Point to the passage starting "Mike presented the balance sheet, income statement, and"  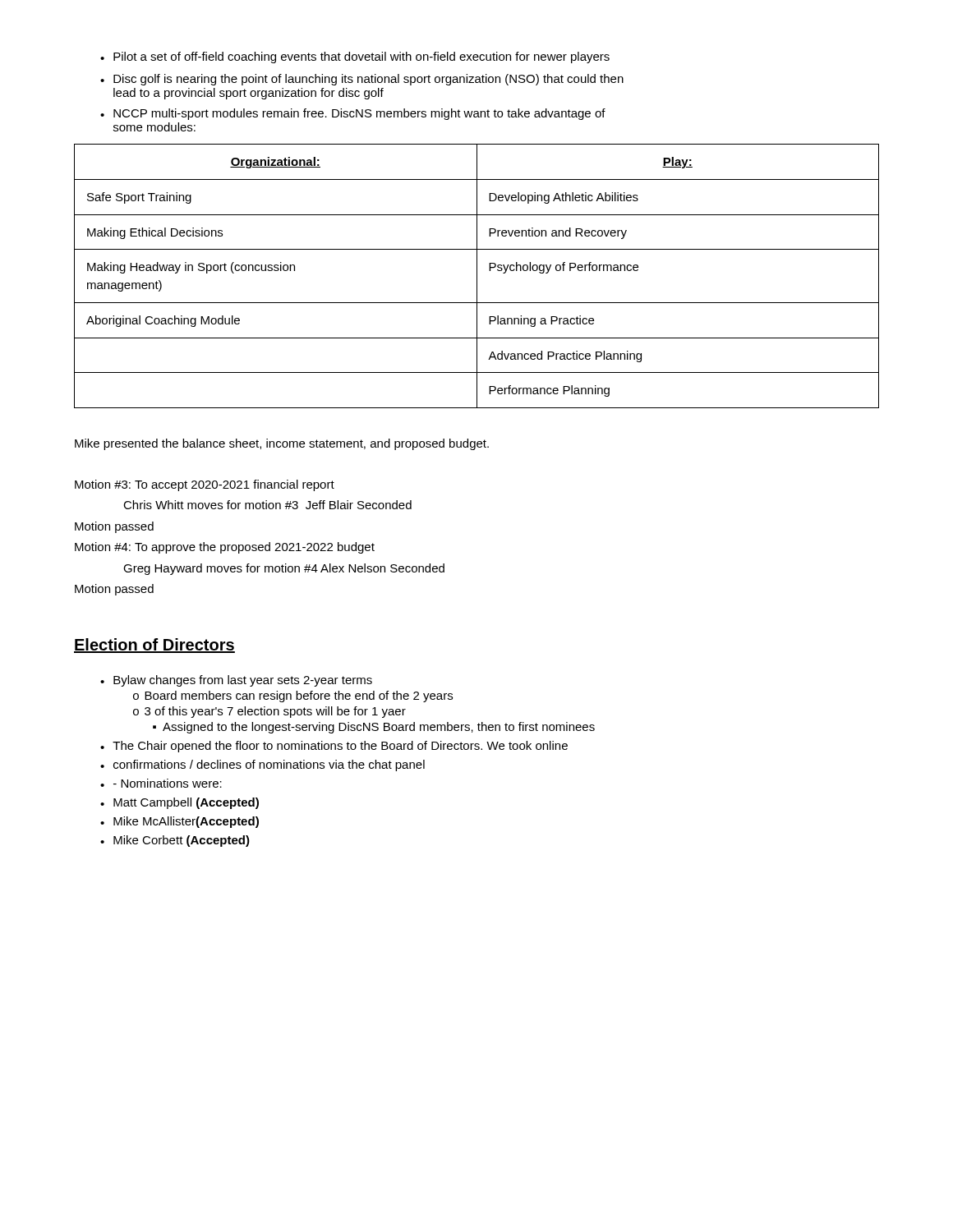(x=282, y=443)
